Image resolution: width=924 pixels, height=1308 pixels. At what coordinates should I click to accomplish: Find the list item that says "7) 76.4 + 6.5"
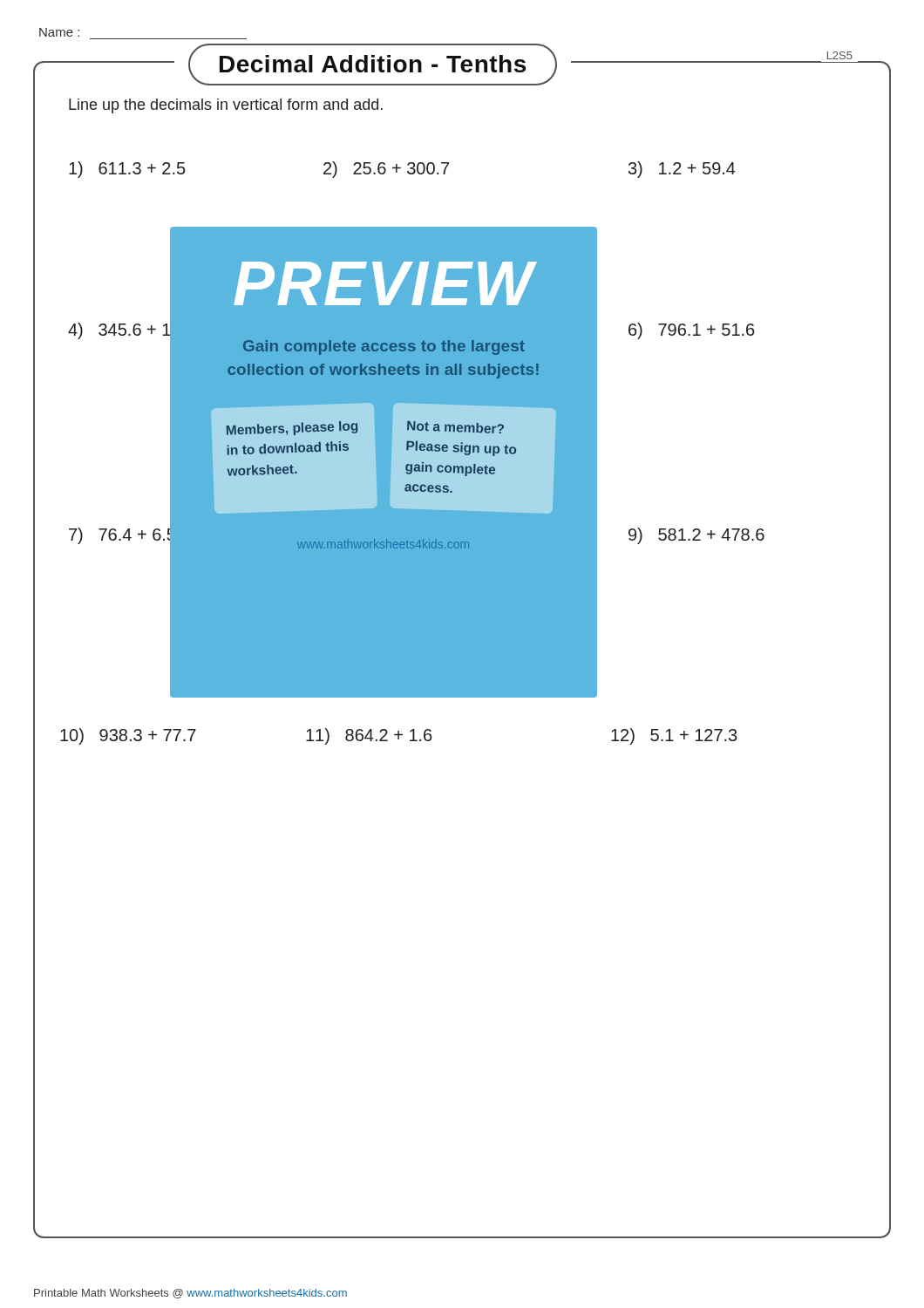tap(122, 535)
